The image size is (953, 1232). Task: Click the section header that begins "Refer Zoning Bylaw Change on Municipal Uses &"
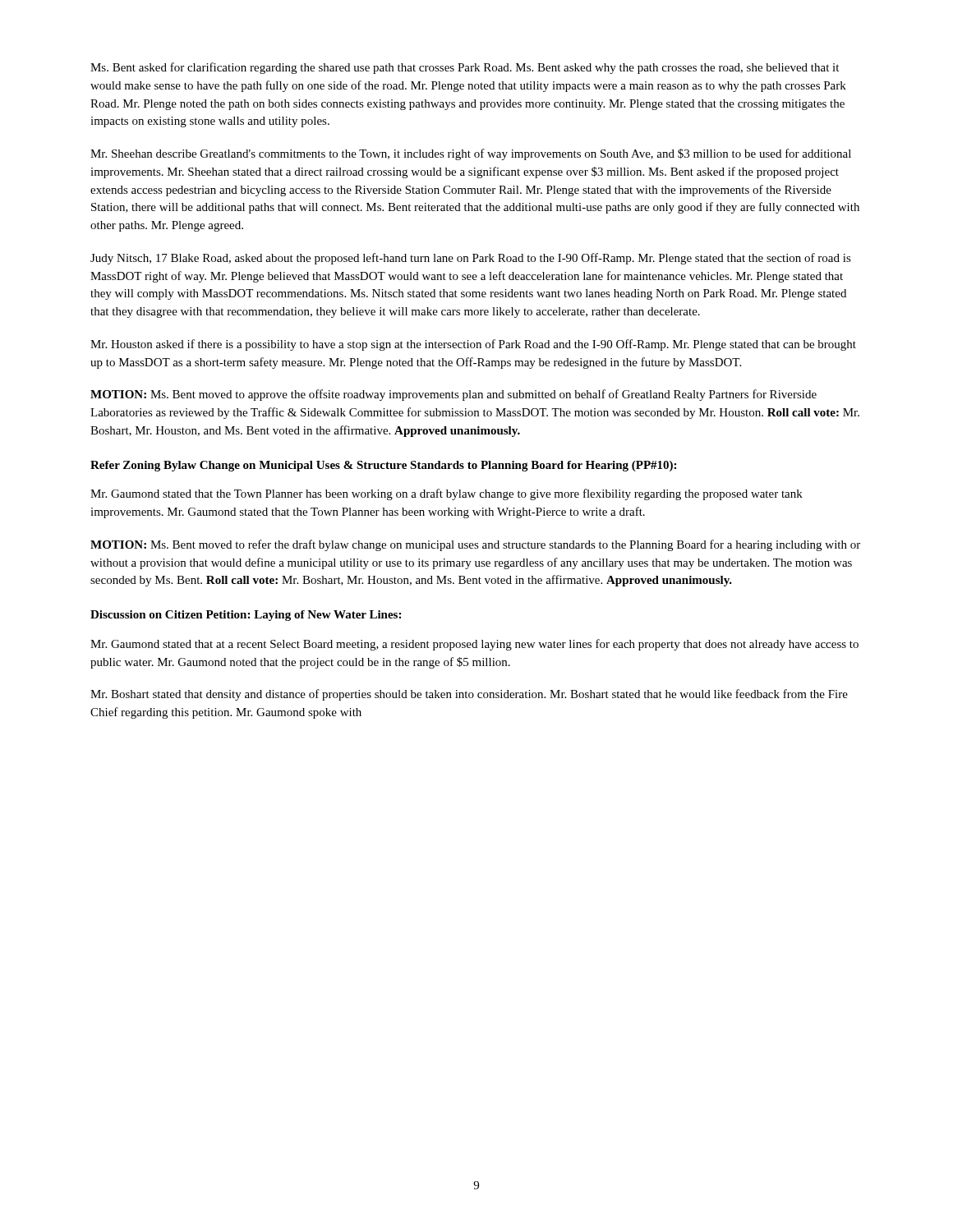click(384, 464)
